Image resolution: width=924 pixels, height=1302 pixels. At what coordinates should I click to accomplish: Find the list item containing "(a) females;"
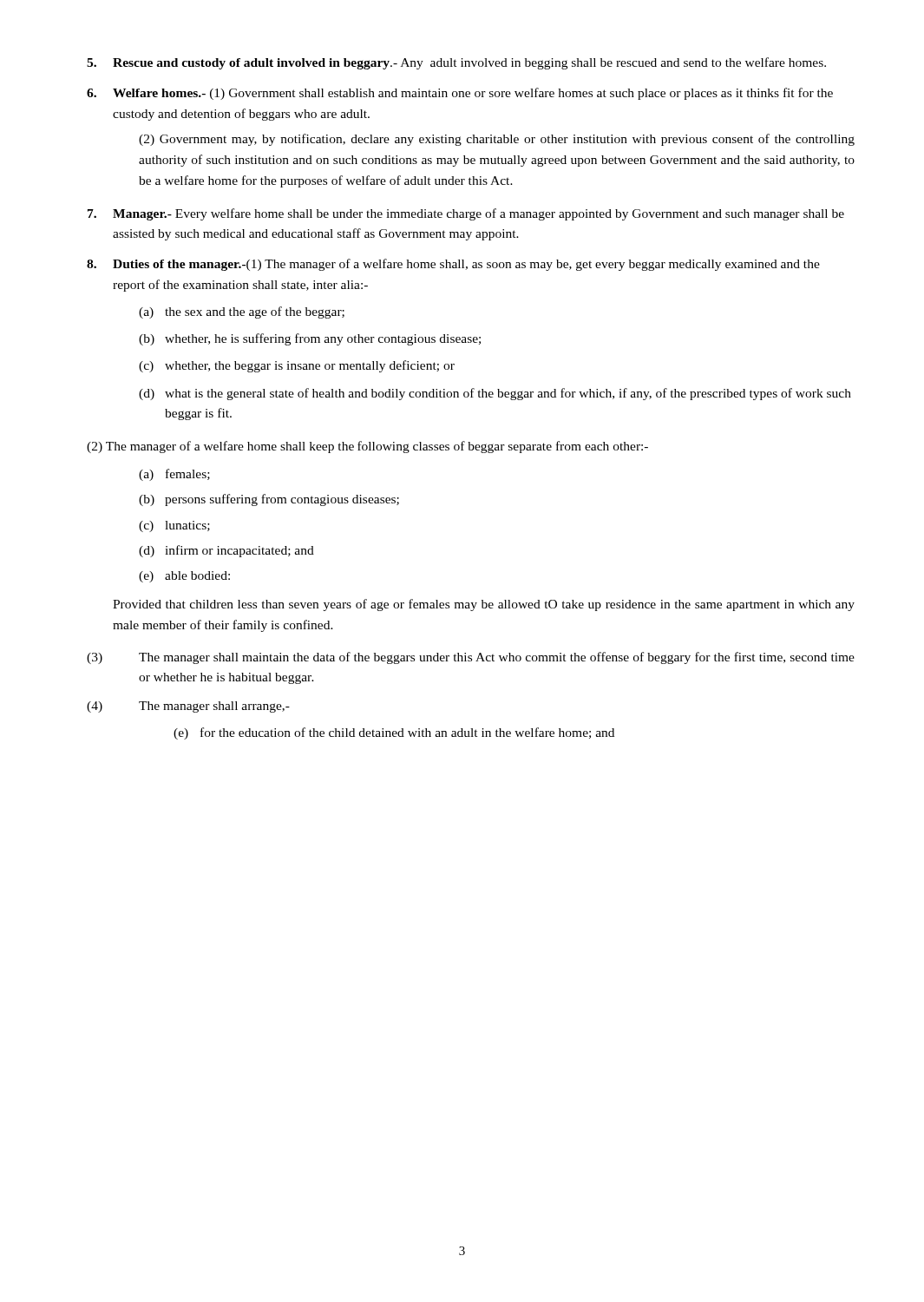click(174, 475)
